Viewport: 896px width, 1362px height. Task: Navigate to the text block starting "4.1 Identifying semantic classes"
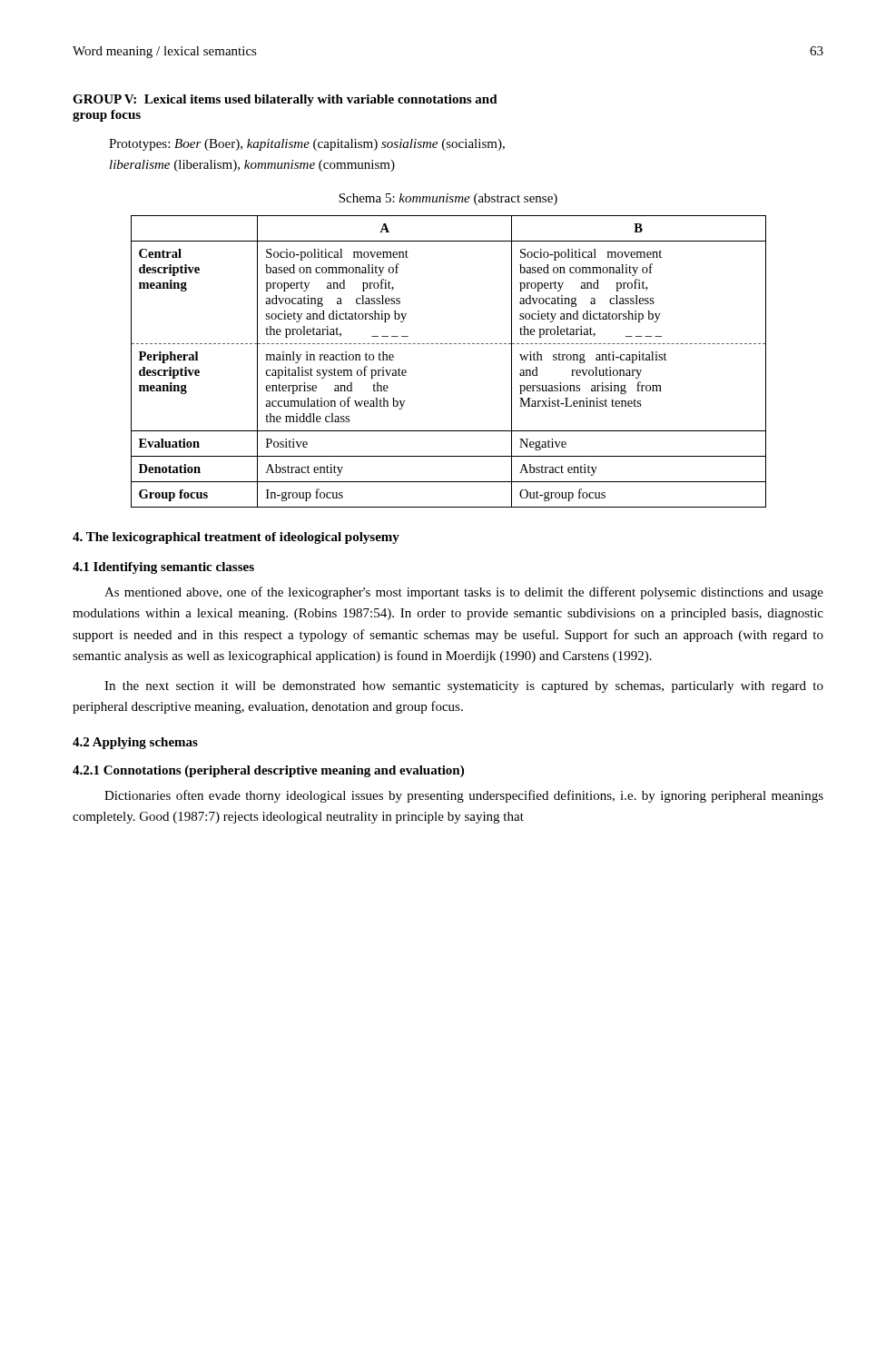click(163, 567)
